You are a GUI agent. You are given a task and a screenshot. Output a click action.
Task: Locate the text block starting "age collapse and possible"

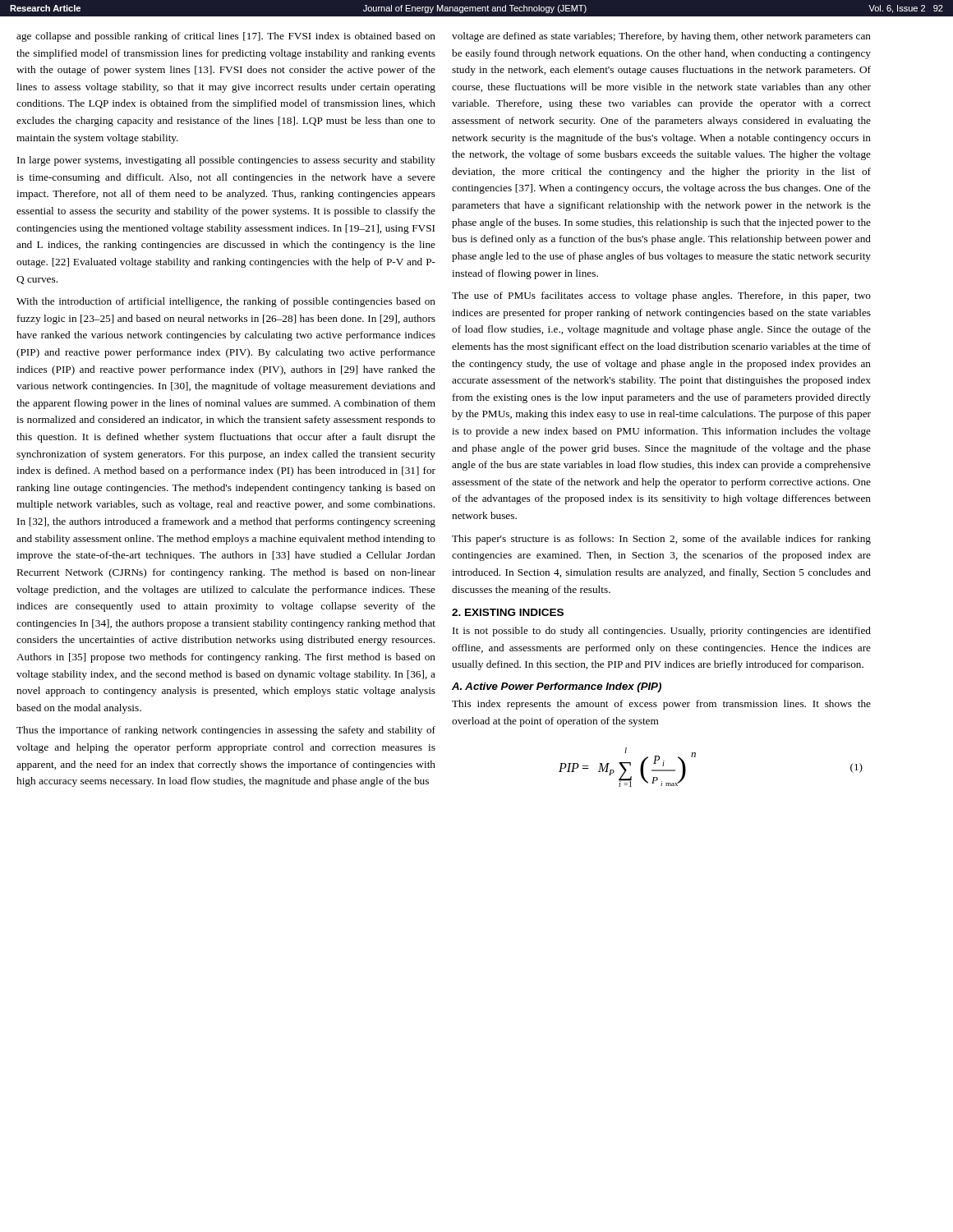pos(226,87)
